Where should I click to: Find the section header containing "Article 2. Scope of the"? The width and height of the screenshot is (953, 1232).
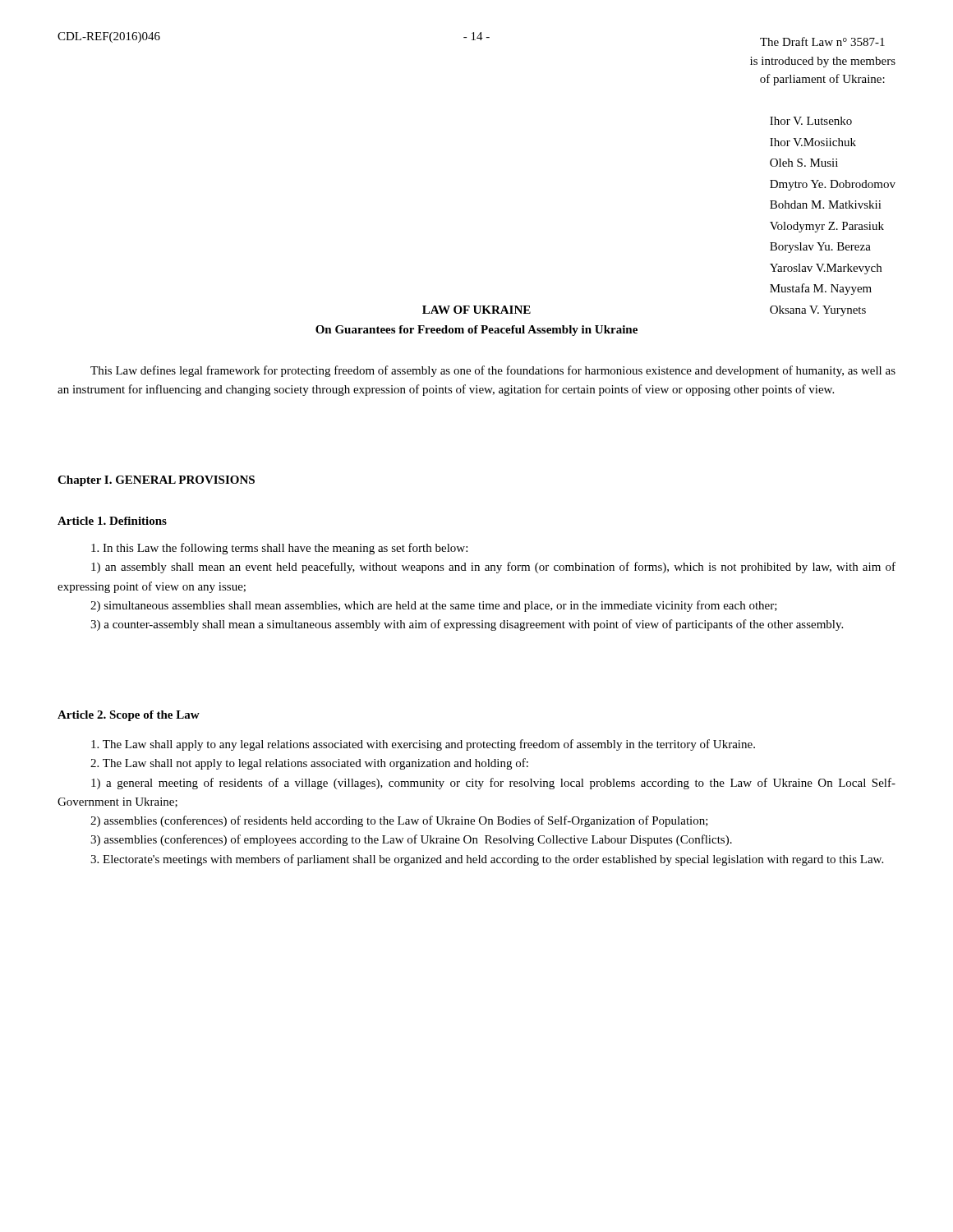tap(128, 715)
